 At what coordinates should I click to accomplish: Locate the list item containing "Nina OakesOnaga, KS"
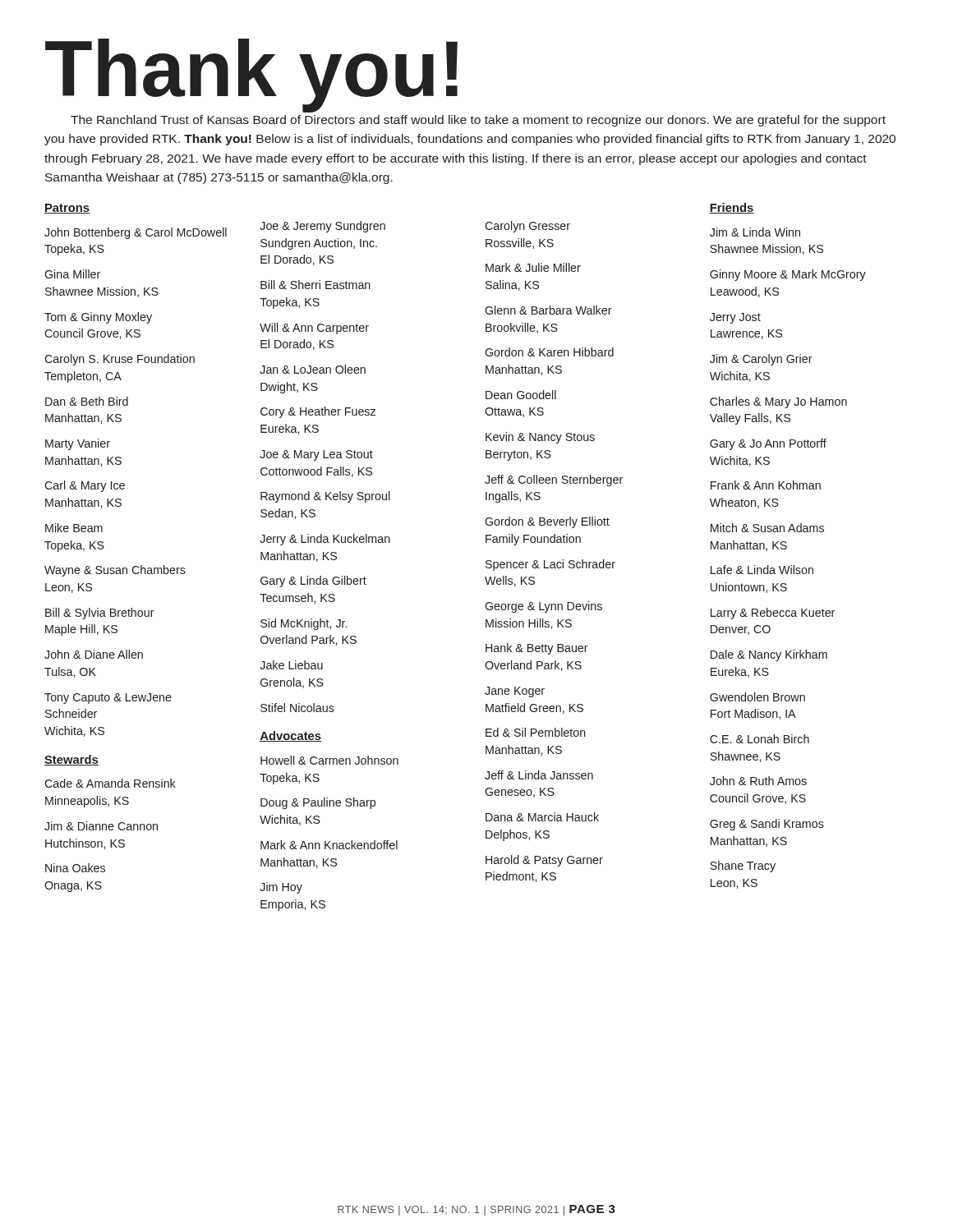point(75,877)
